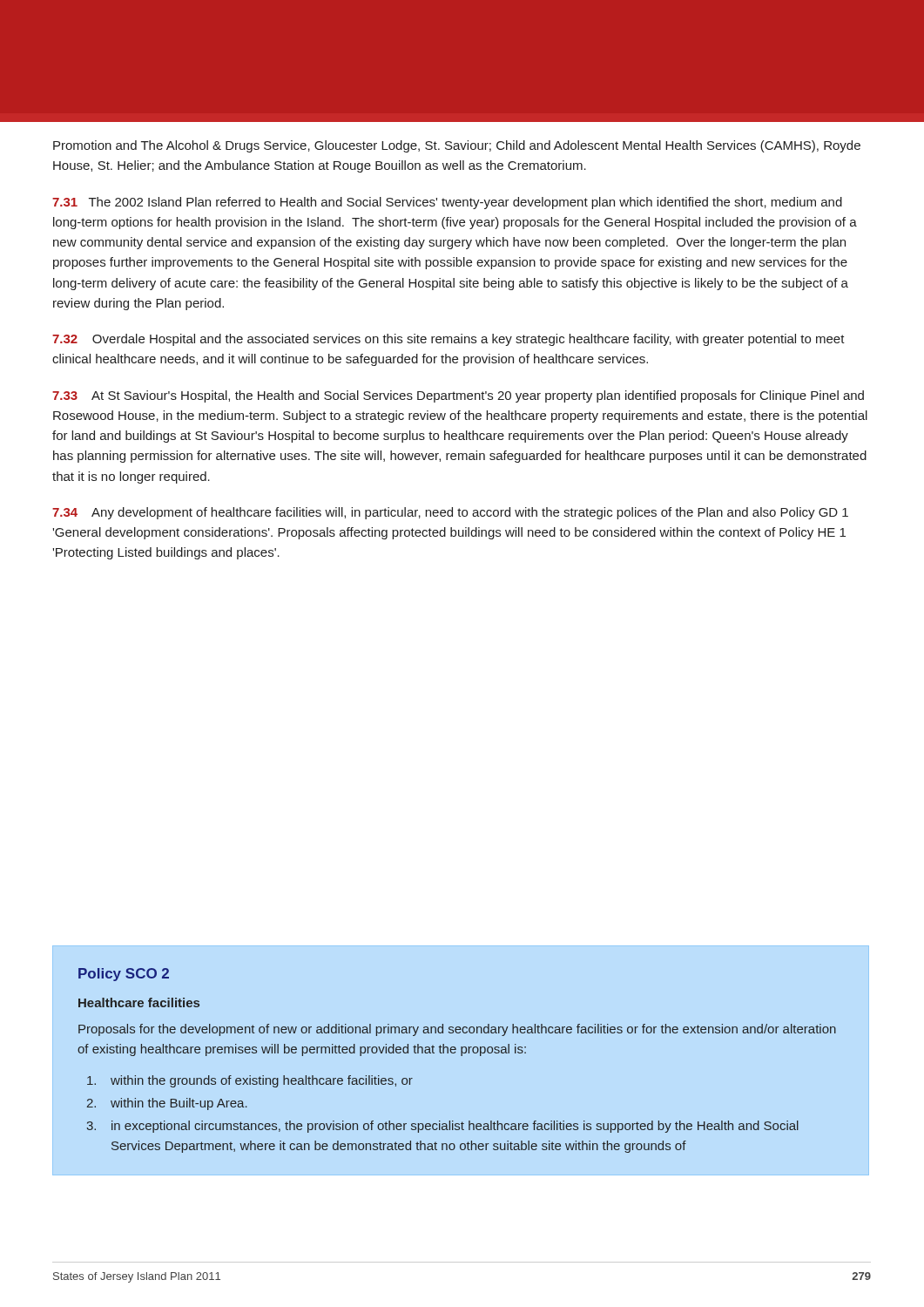Click the passage that begins "Promotion and The"
924x1307 pixels.
click(x=457, y=155)
